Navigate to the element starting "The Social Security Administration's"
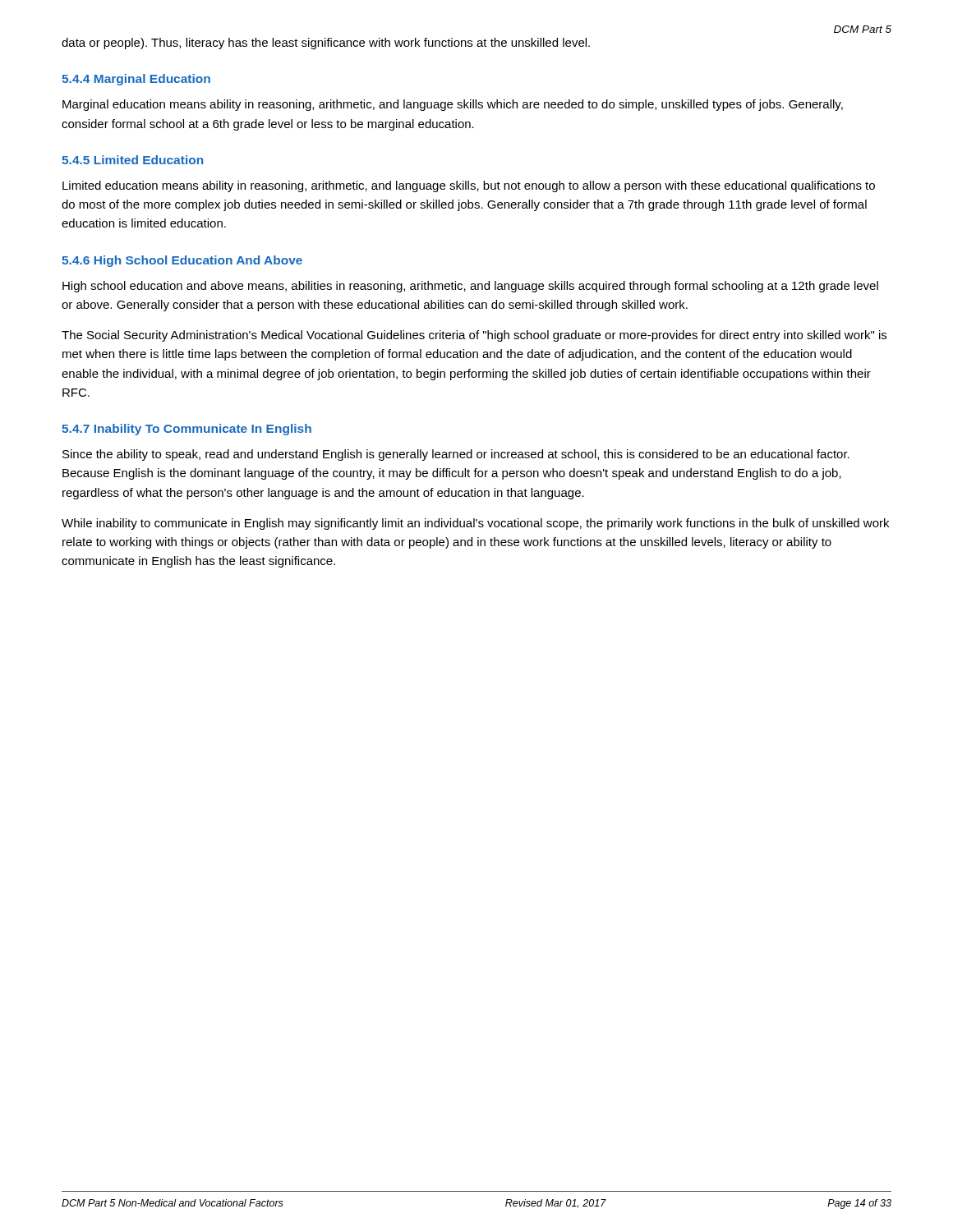This screenshot has width=953, height=1232. [474, 363]
